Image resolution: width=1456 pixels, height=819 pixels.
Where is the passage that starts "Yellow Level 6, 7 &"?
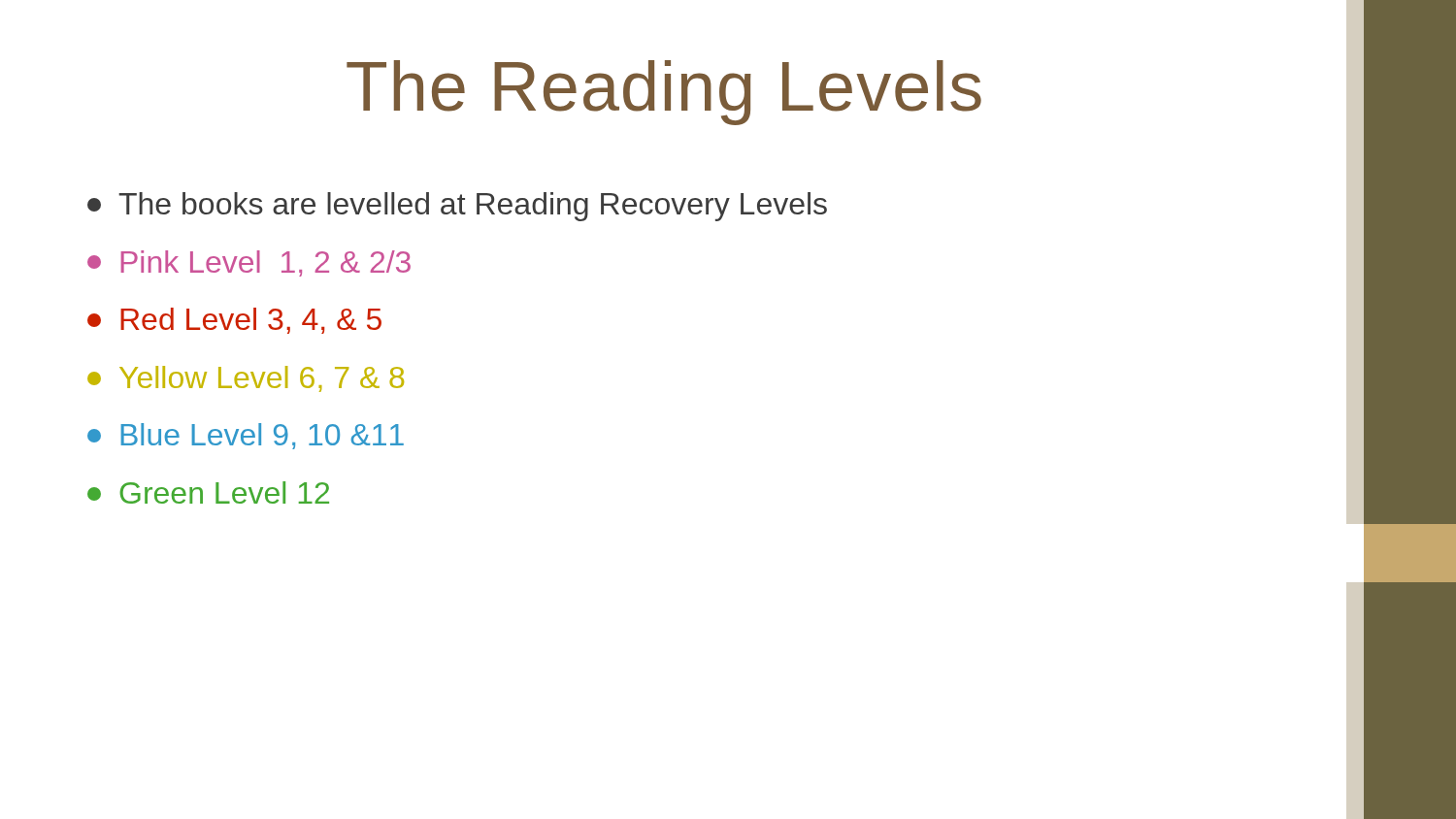[x=247, y=378]
